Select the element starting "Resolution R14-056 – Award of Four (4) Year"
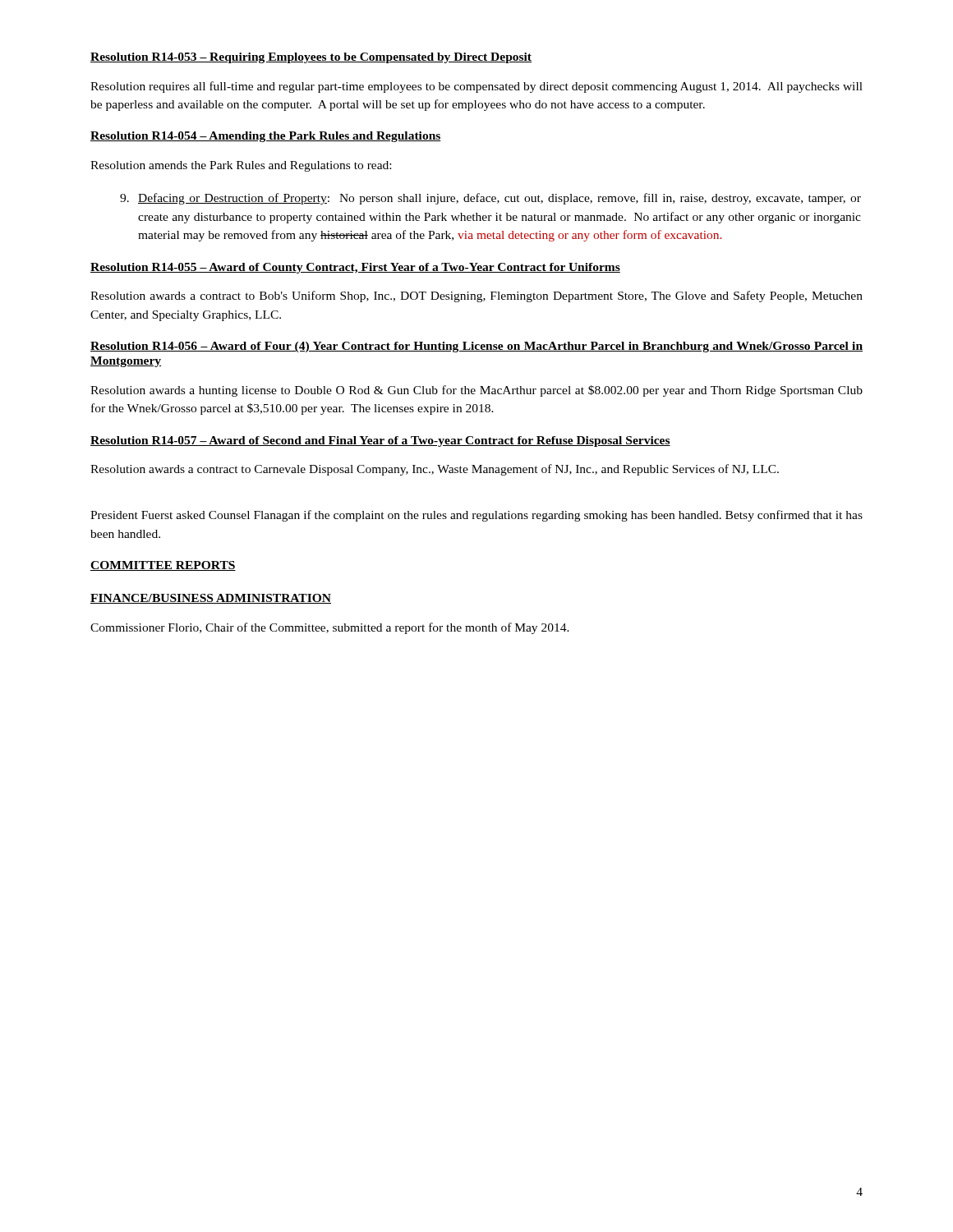The height and width of the screenshot is (1232, 953). click(476, 353)
